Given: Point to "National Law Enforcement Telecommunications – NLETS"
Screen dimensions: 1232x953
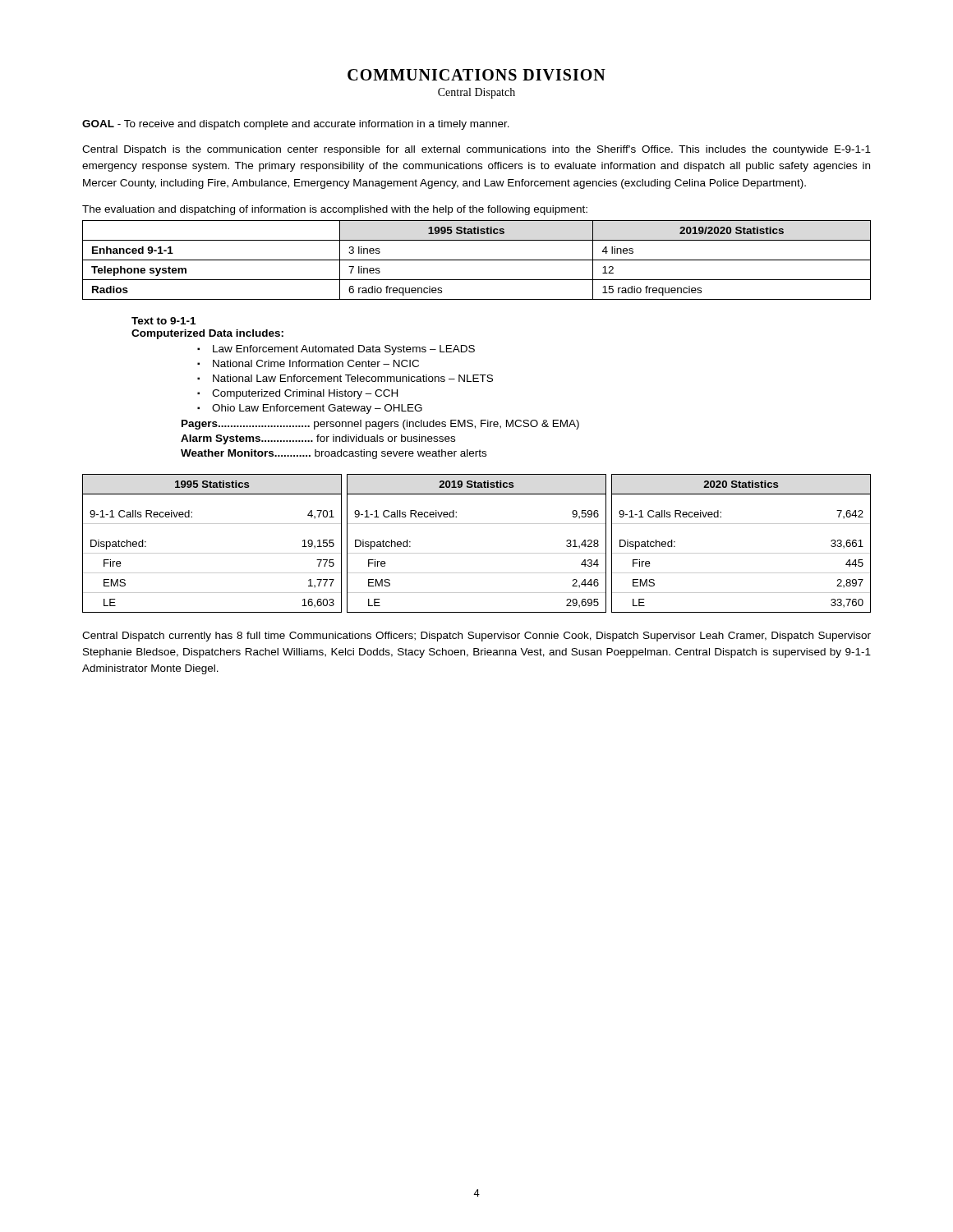Looking at the screenshot, I should click(x=353, y=378).
